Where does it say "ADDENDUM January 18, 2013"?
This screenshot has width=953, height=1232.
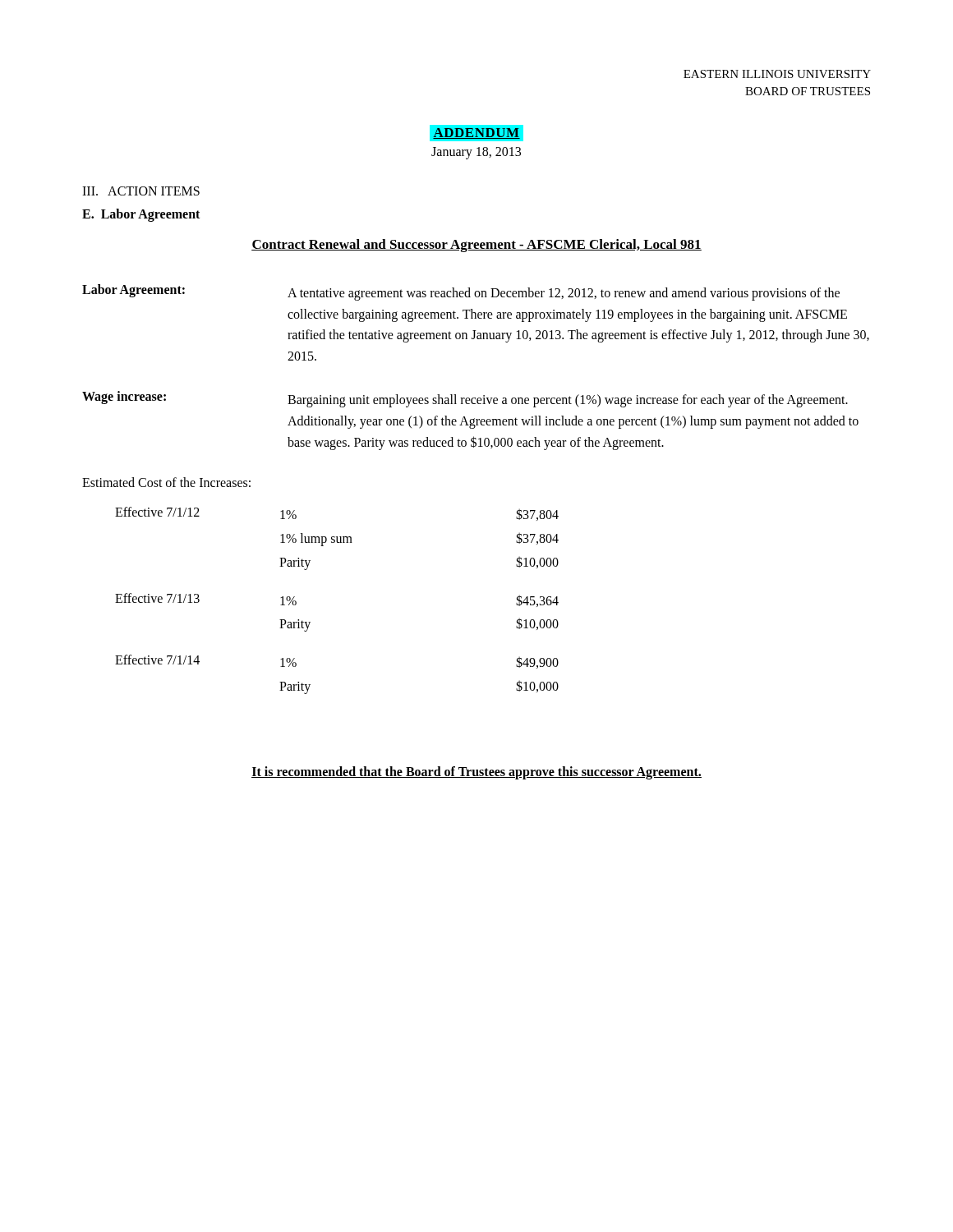click(476, 142)
